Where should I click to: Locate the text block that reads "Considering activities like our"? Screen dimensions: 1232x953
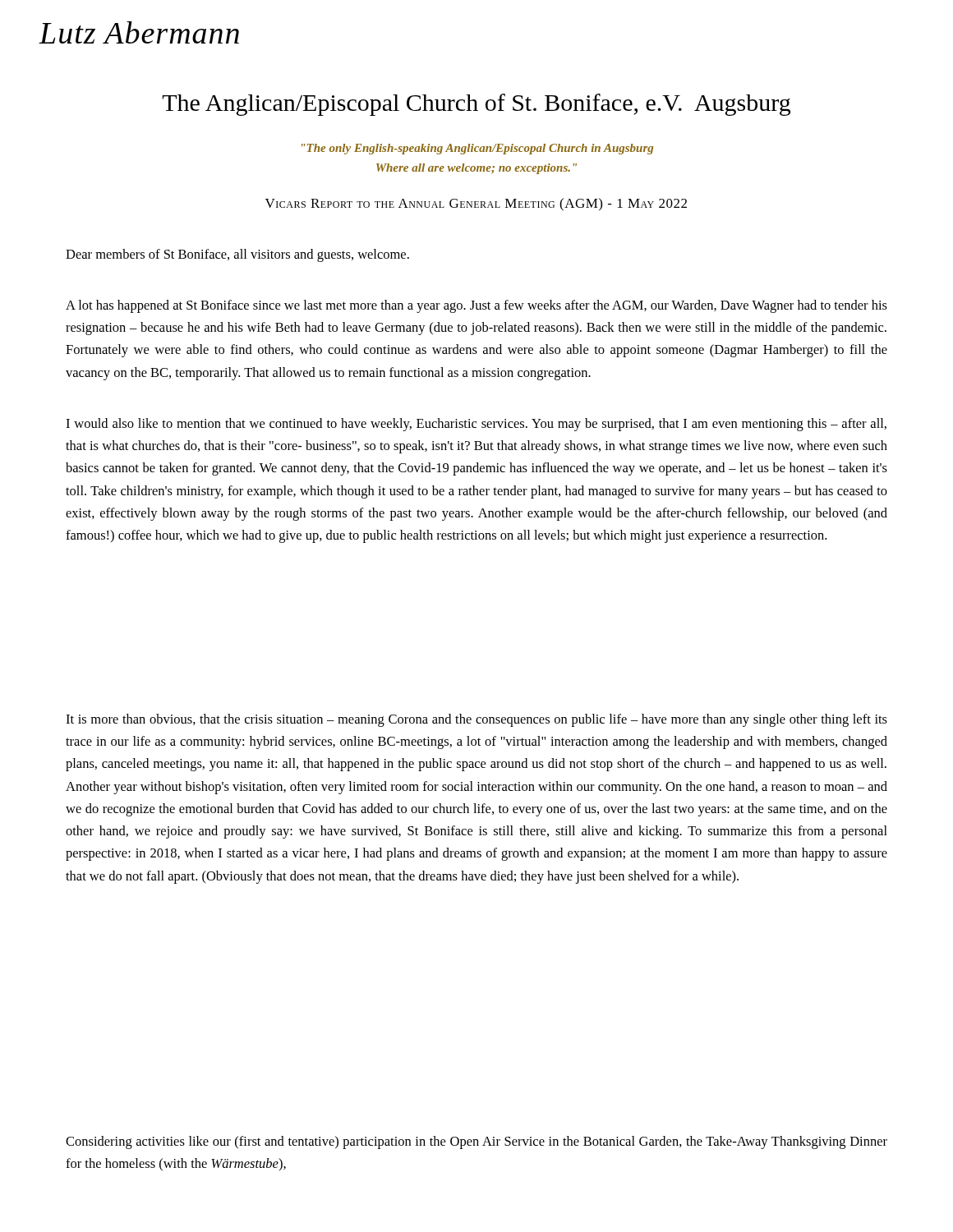click(476, 1152)
